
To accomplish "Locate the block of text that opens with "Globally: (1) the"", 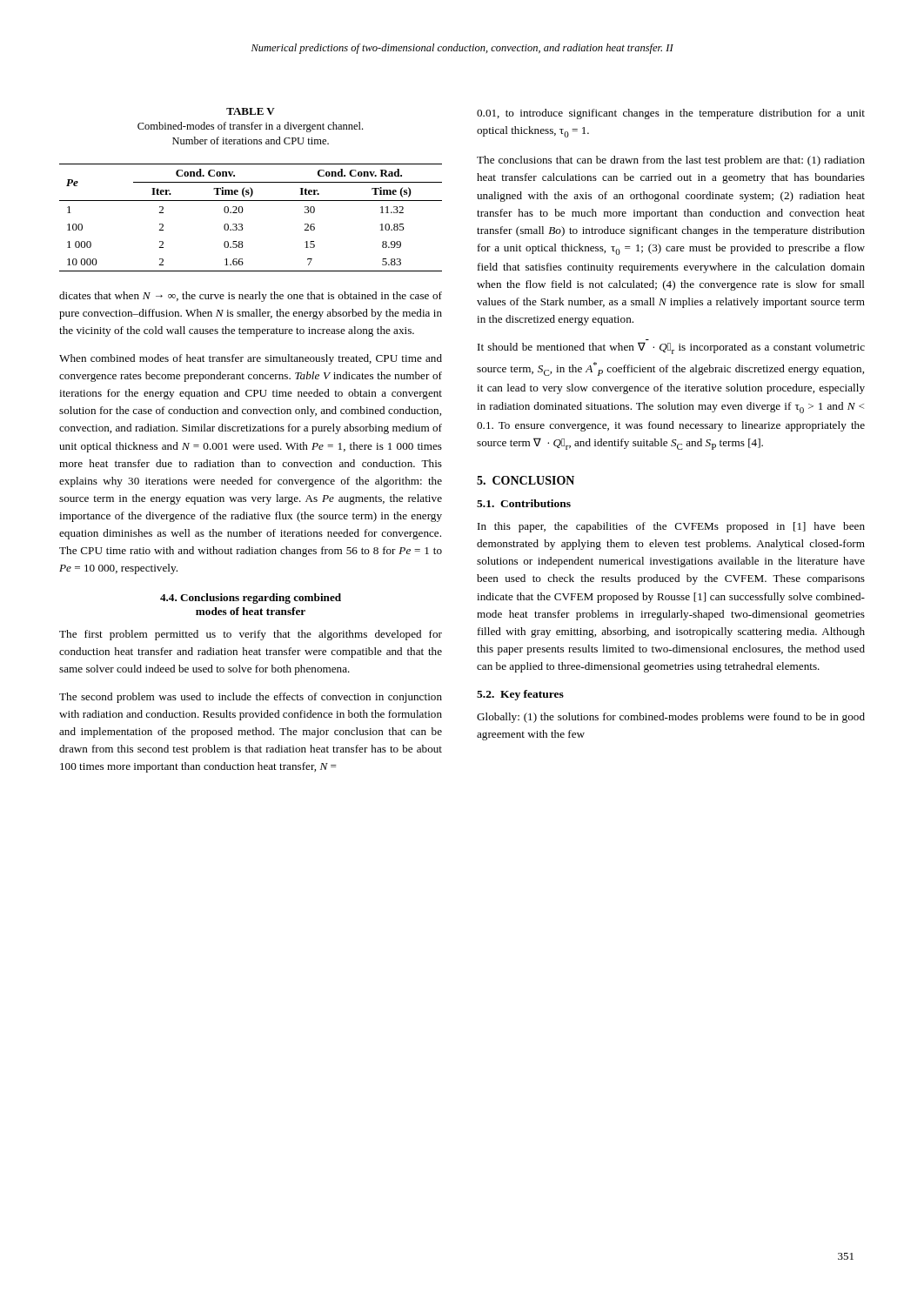I will tap(671, 725).
